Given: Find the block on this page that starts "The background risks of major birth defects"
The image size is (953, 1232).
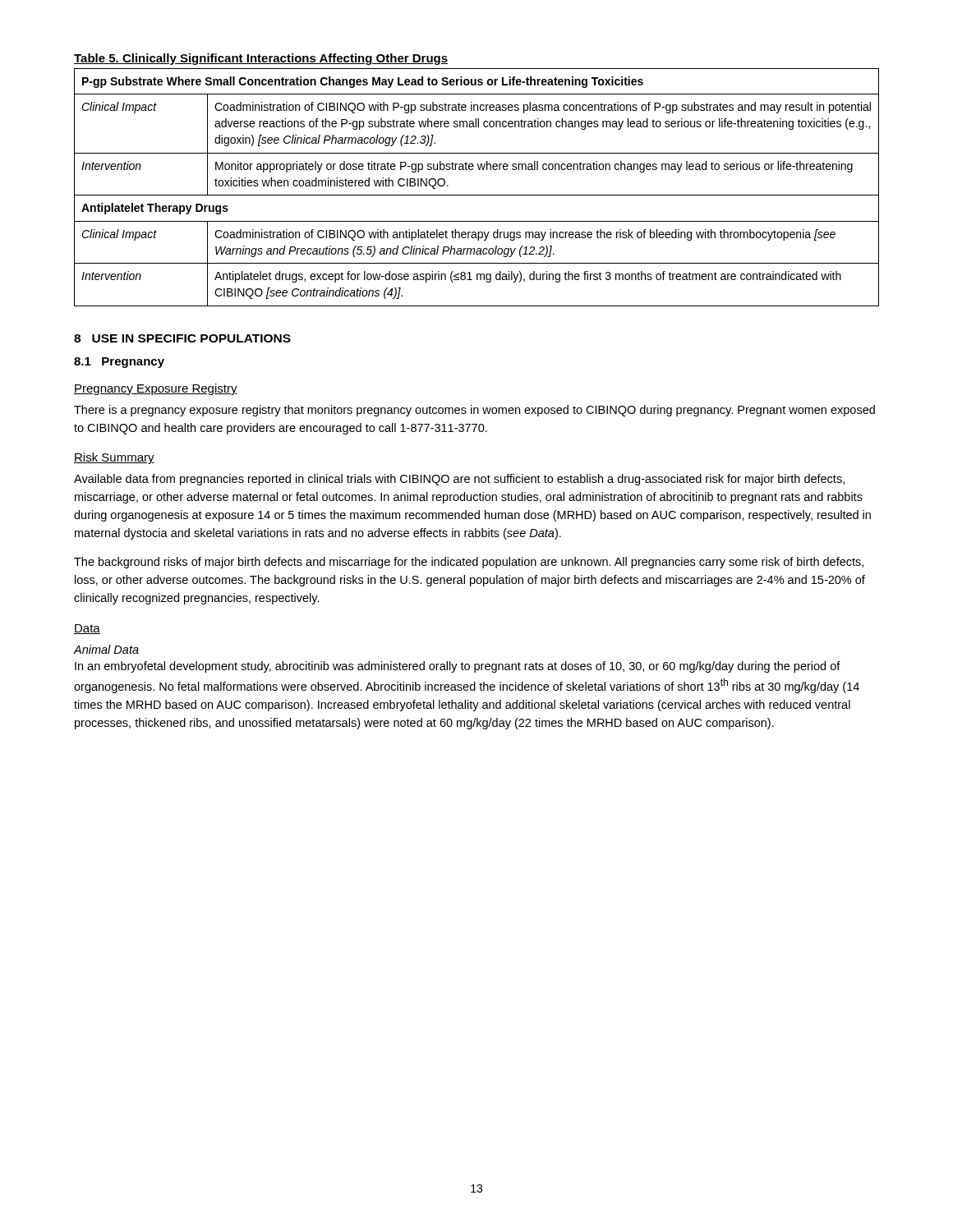Looking at the screenshot, I should (469, 580).
